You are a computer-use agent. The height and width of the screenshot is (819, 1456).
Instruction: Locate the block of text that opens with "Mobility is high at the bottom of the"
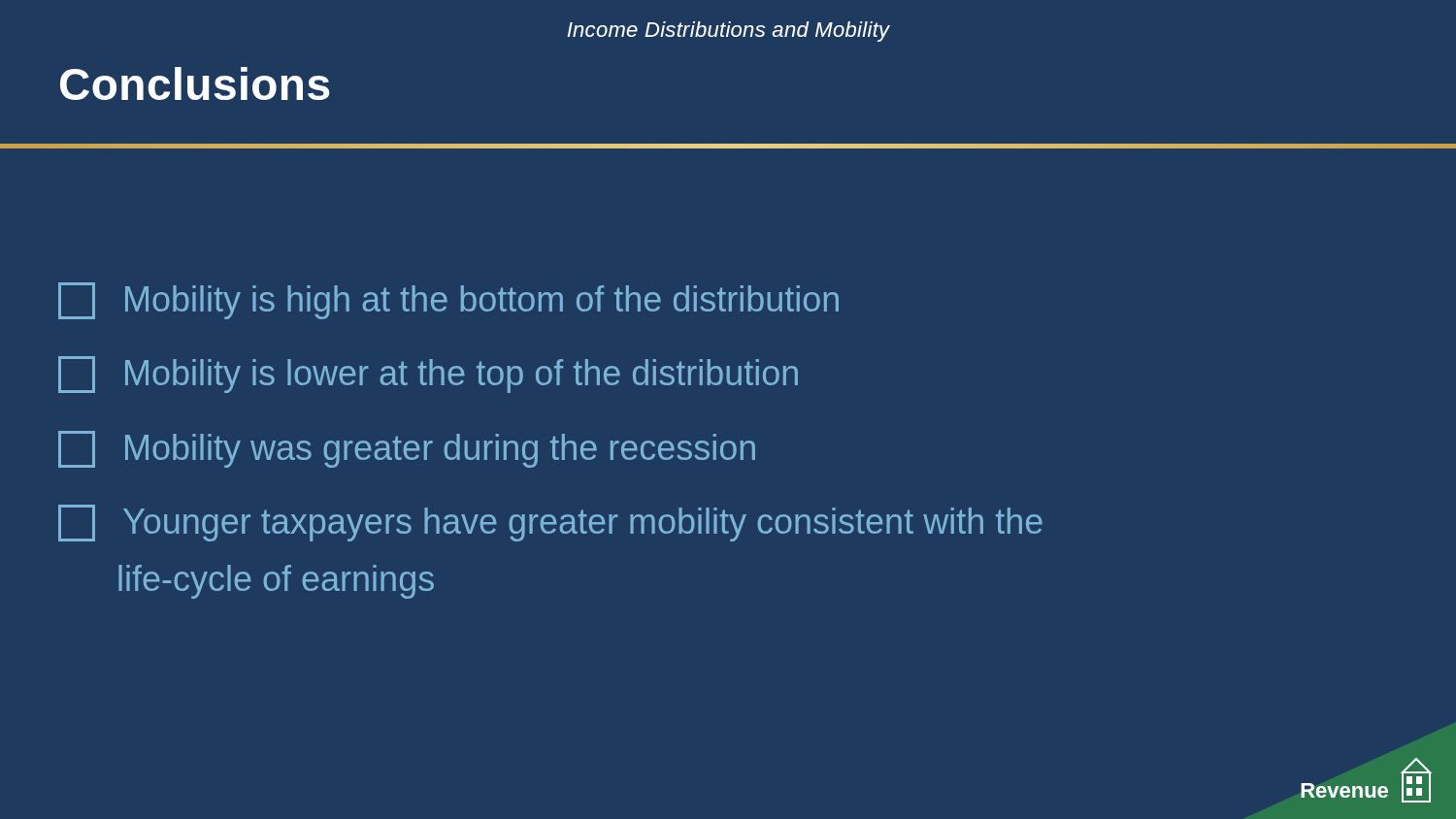tap(450, 300)
